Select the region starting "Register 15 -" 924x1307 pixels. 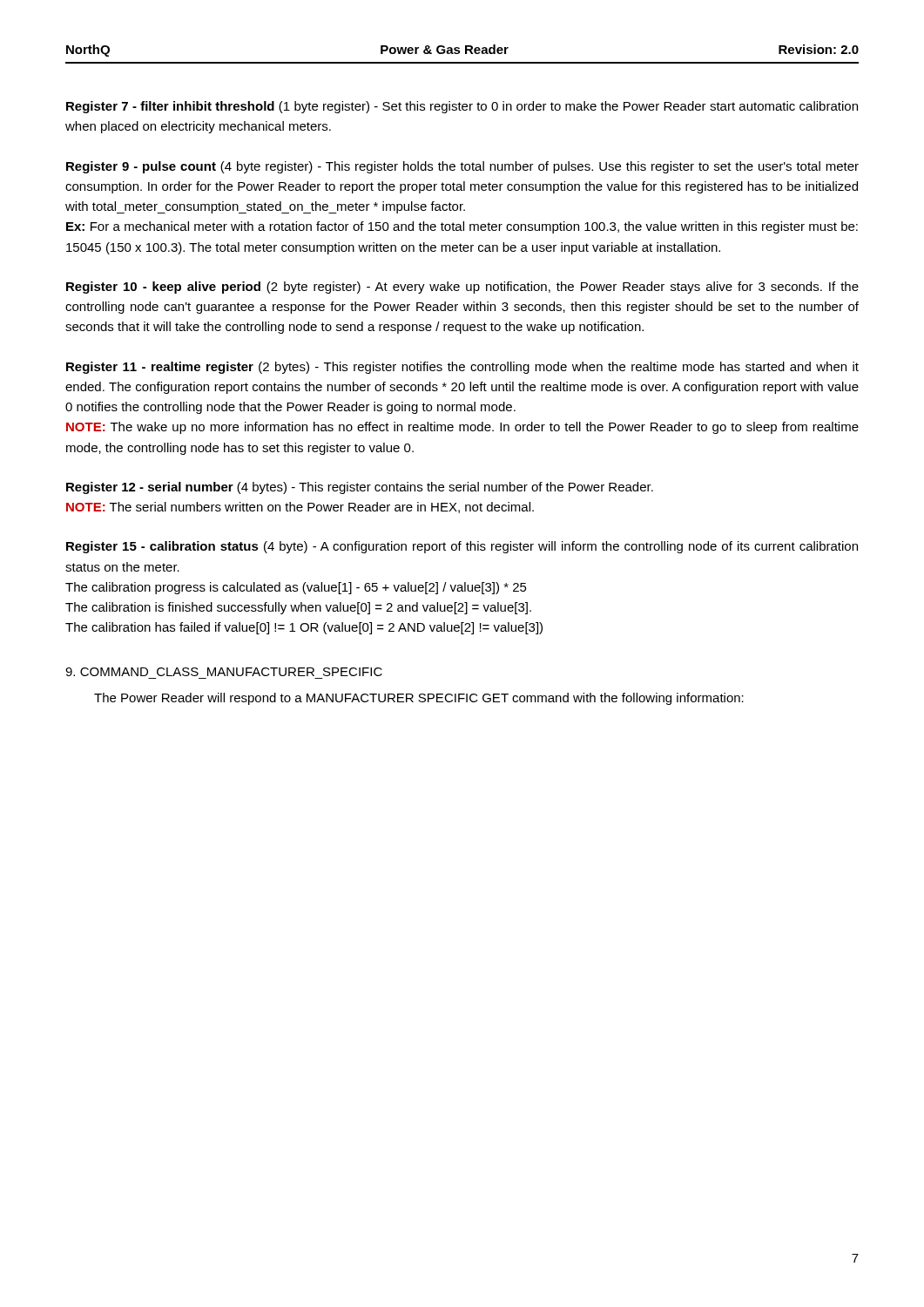(462, 587)
